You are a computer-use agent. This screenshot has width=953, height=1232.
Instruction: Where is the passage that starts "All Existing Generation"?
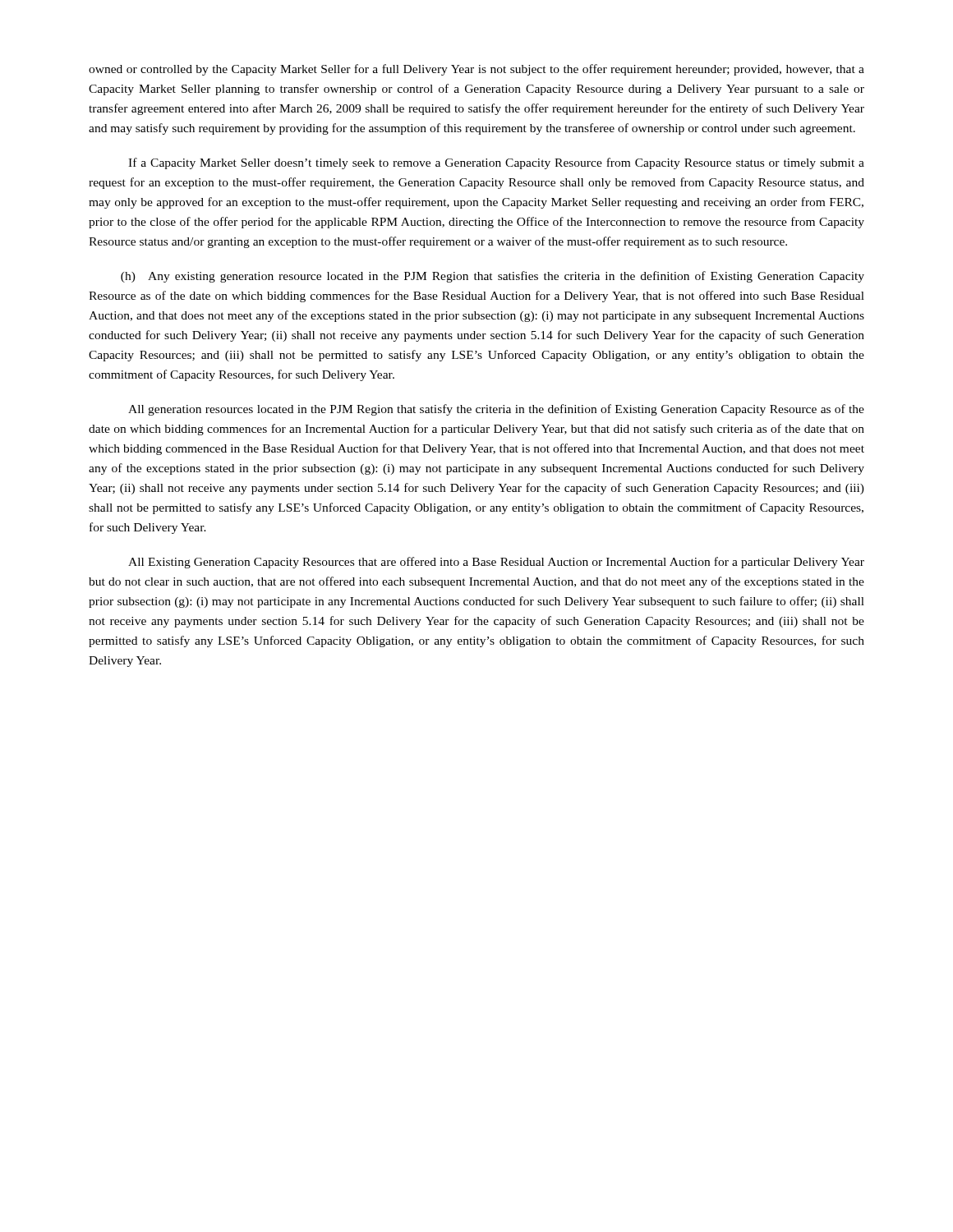pyautogui.click(x=476, y=611)
